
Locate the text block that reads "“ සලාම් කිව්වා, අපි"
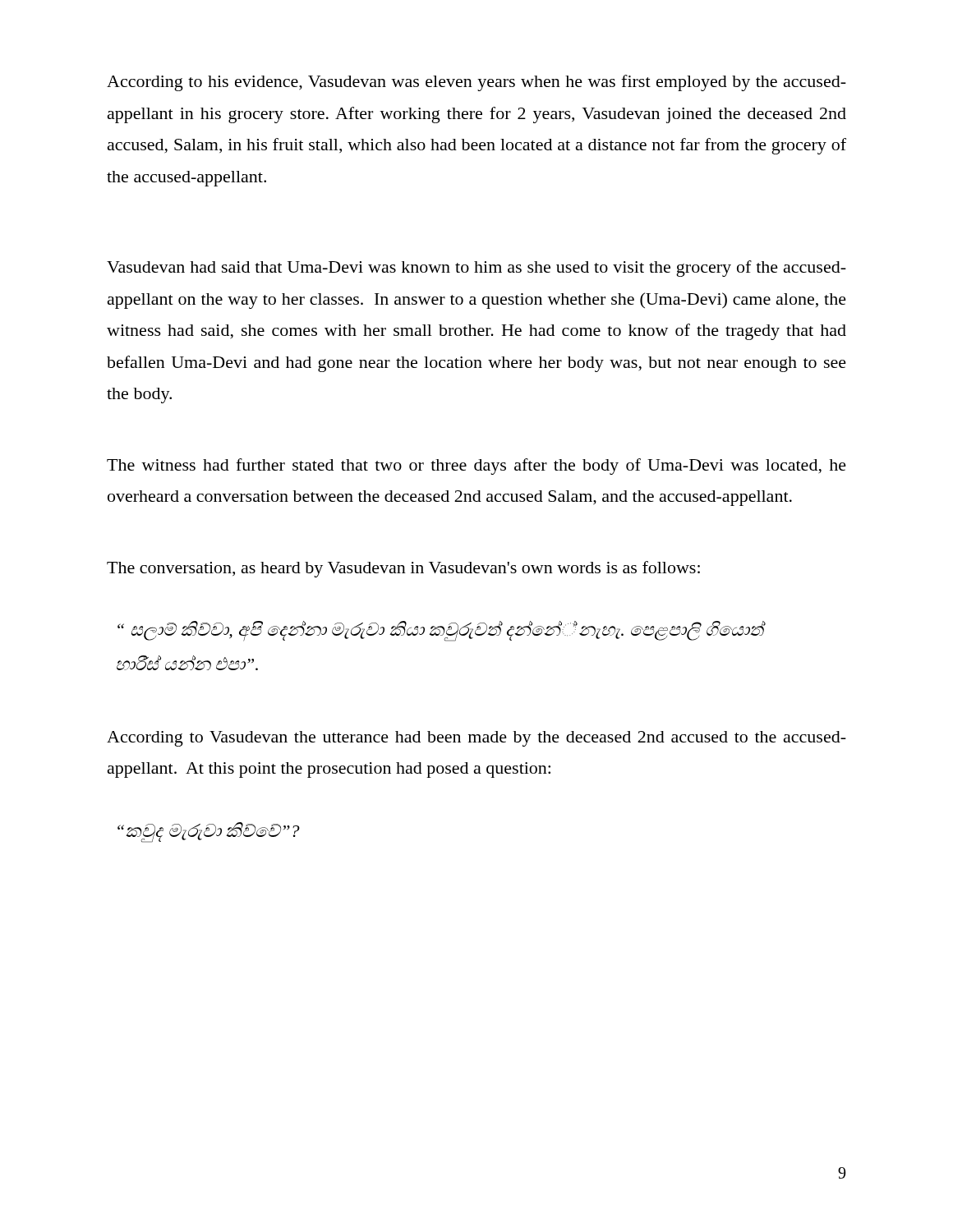tap(439, 647)
